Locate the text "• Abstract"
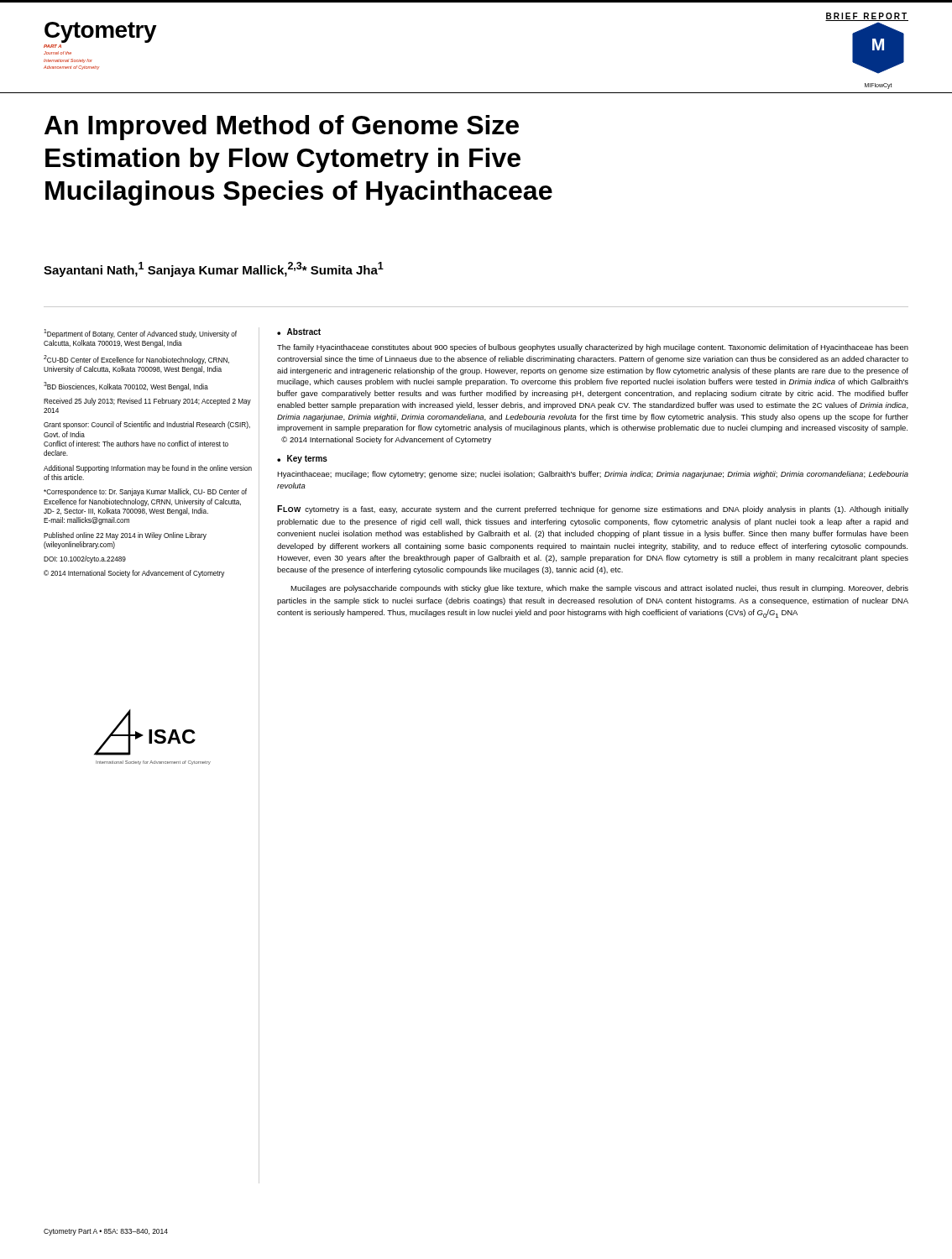The width and height of the screenshot is (952, 1259). (299, 333)
